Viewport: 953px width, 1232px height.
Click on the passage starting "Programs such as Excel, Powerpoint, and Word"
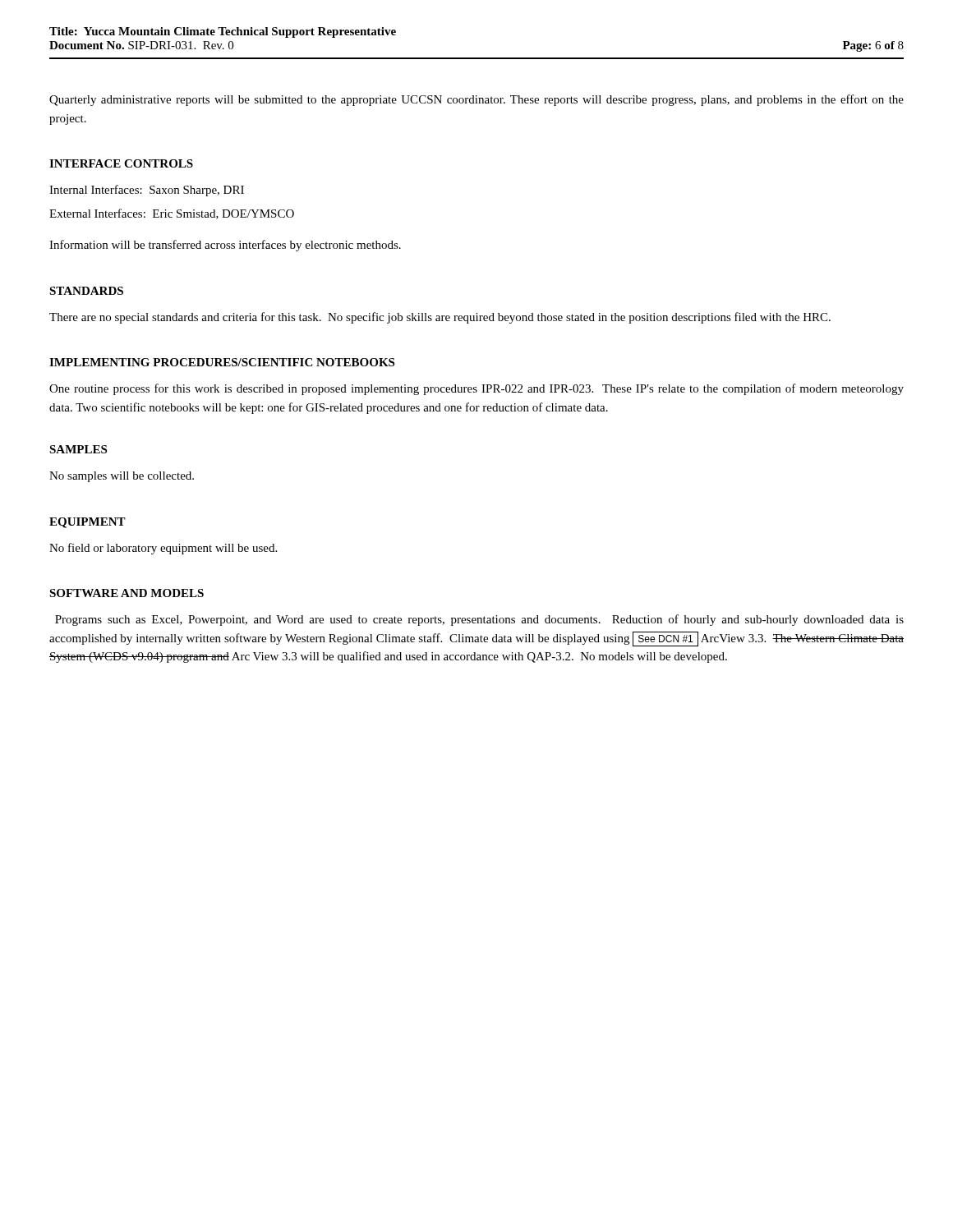[x=476, y=638]
